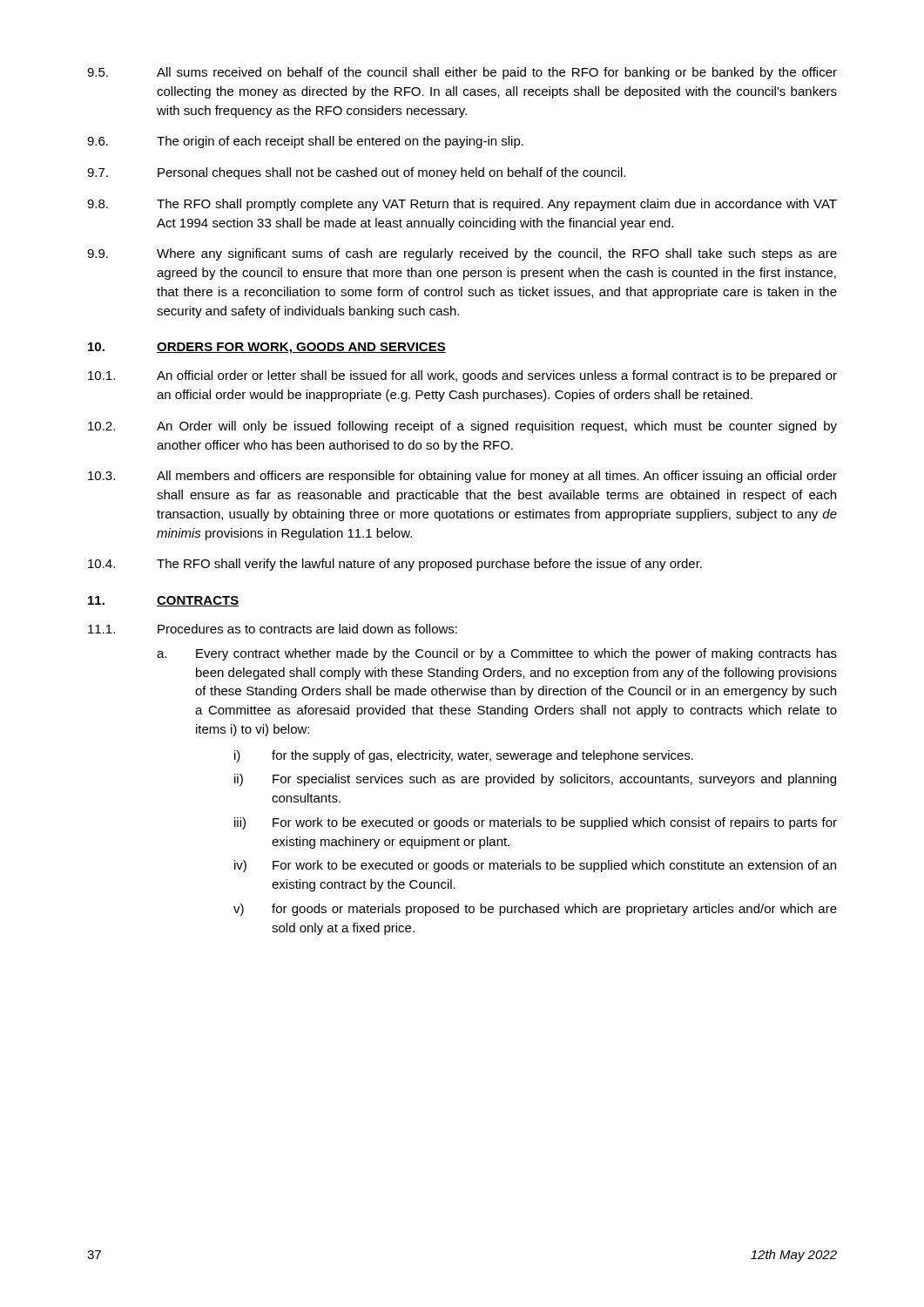Locate the list item that reads "10.2. An Order will only"
Screen dimensions: 1307x924
(x=462, y=435)
